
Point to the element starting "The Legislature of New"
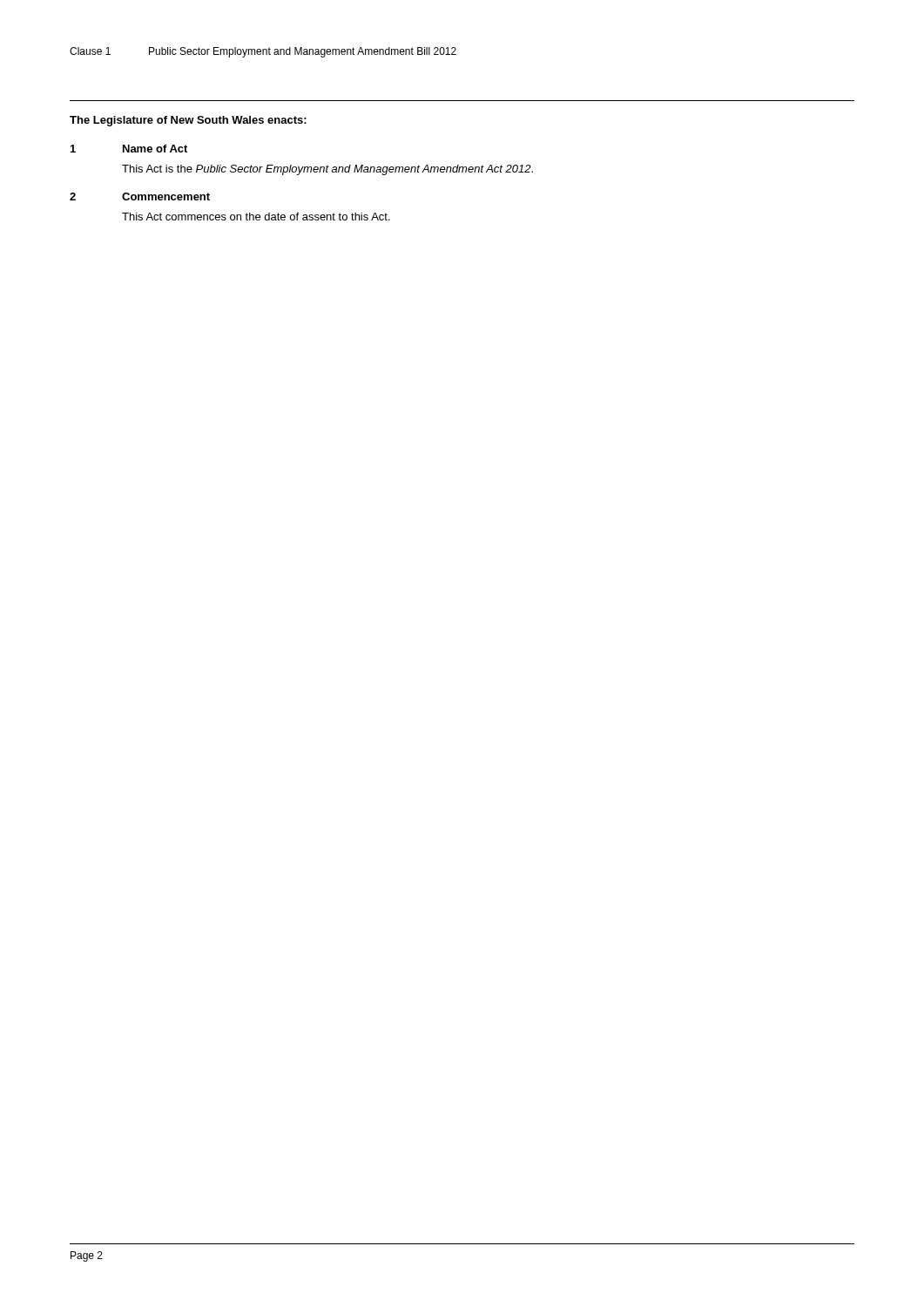(x=188, y=120)
